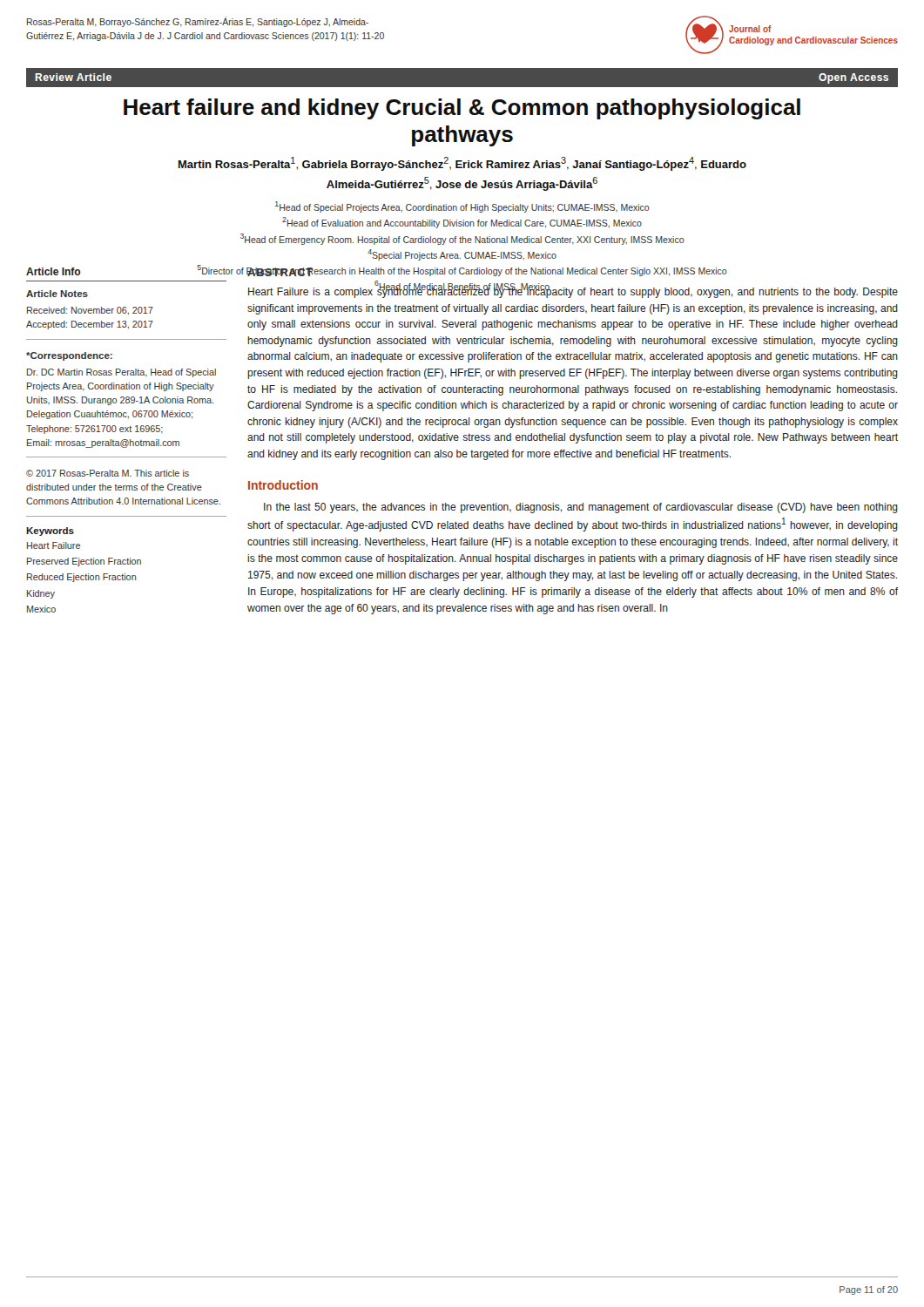Image resolution: width=924 pixels, height=1307 pixels.
Task: Click on the text starting "Correspondence: Dr. DC Martin Rosas"
Action: (x=126, y=398)
